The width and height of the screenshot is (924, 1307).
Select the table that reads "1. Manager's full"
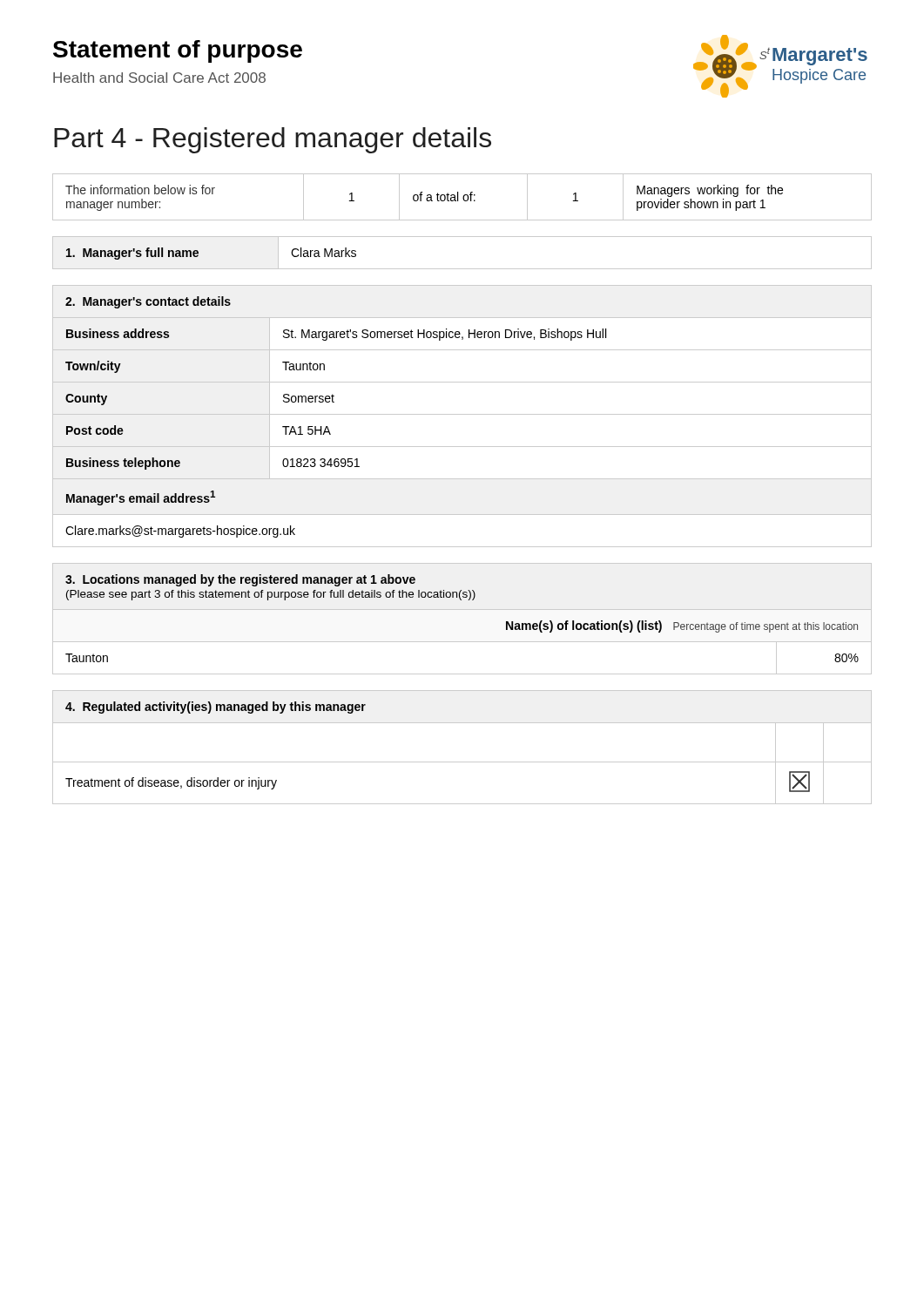(x=462, y=253)
